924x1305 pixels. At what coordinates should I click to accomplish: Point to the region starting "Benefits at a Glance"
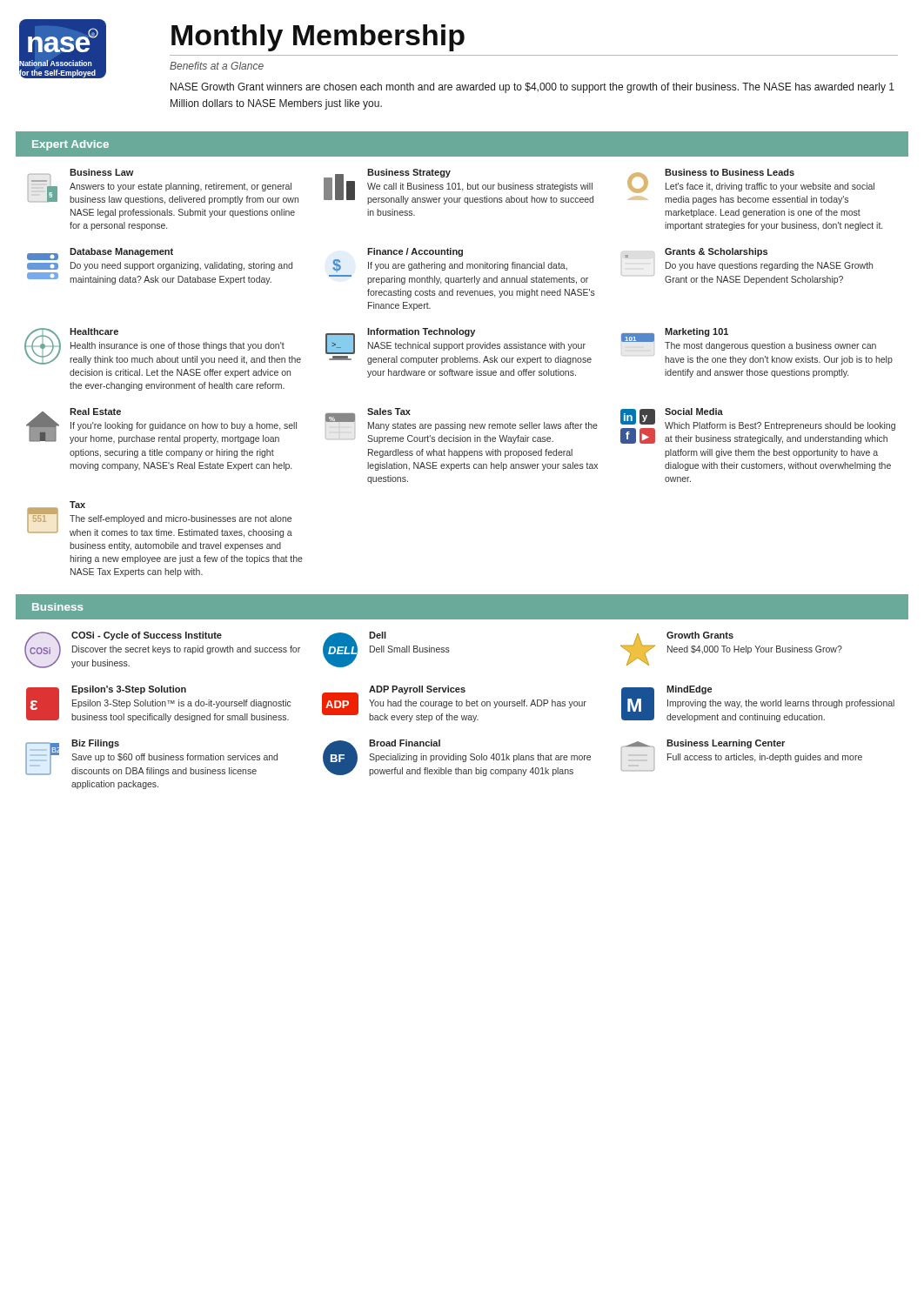(x=217, y=66)
